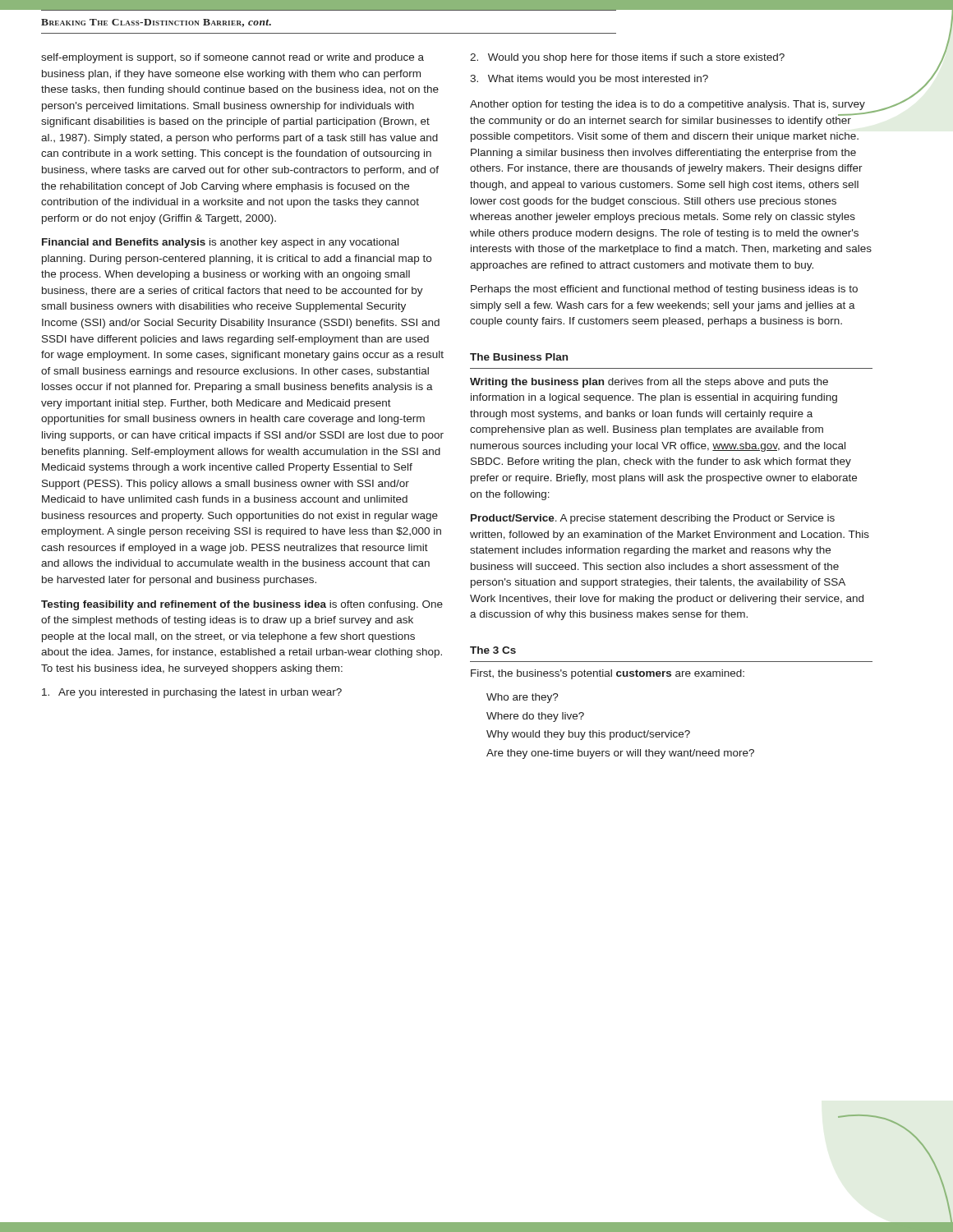Select the list item containing "3. What items would you be"

[589, 78]
